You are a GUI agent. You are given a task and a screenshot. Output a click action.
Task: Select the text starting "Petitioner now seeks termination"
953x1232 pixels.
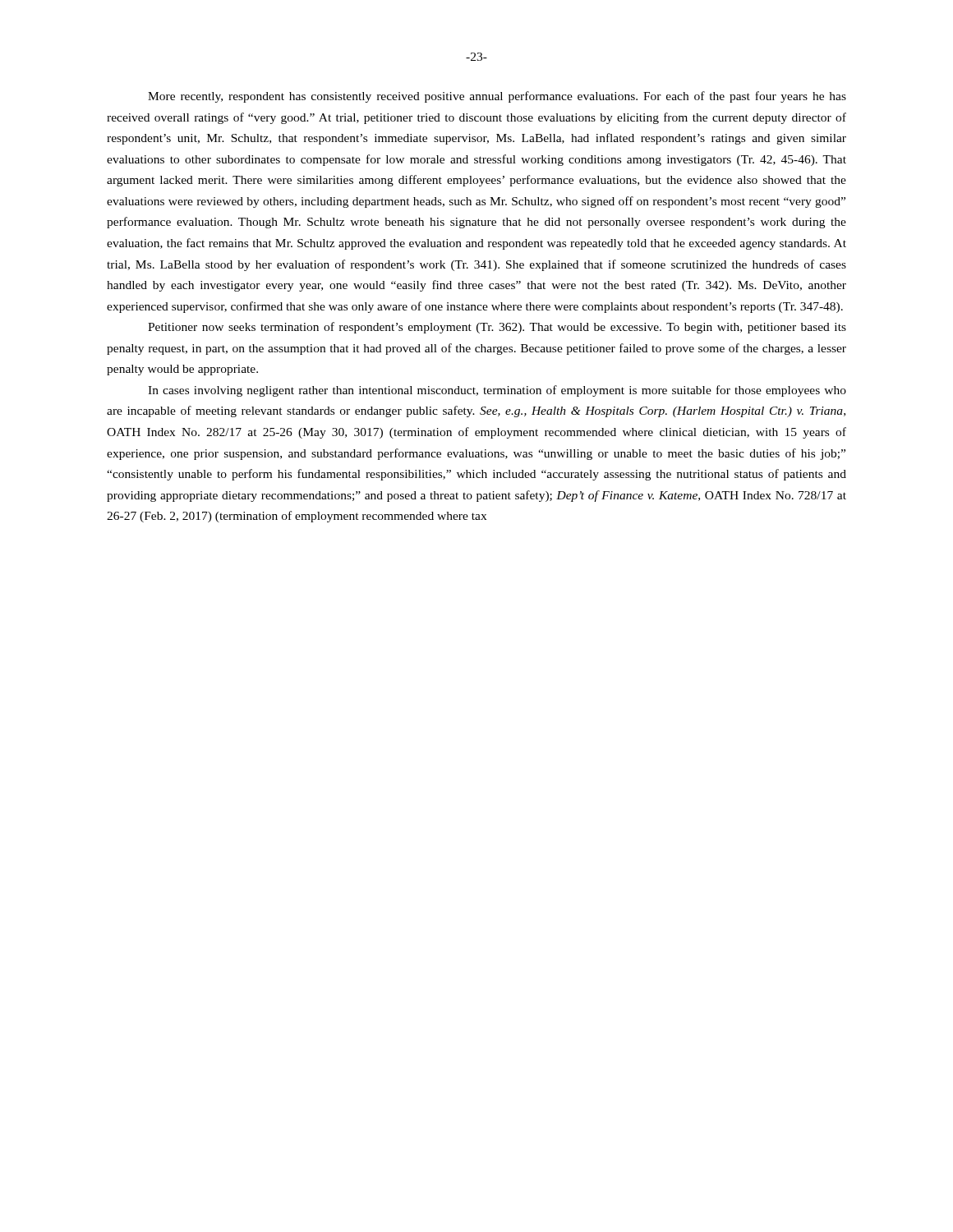(x=476, y=348)
